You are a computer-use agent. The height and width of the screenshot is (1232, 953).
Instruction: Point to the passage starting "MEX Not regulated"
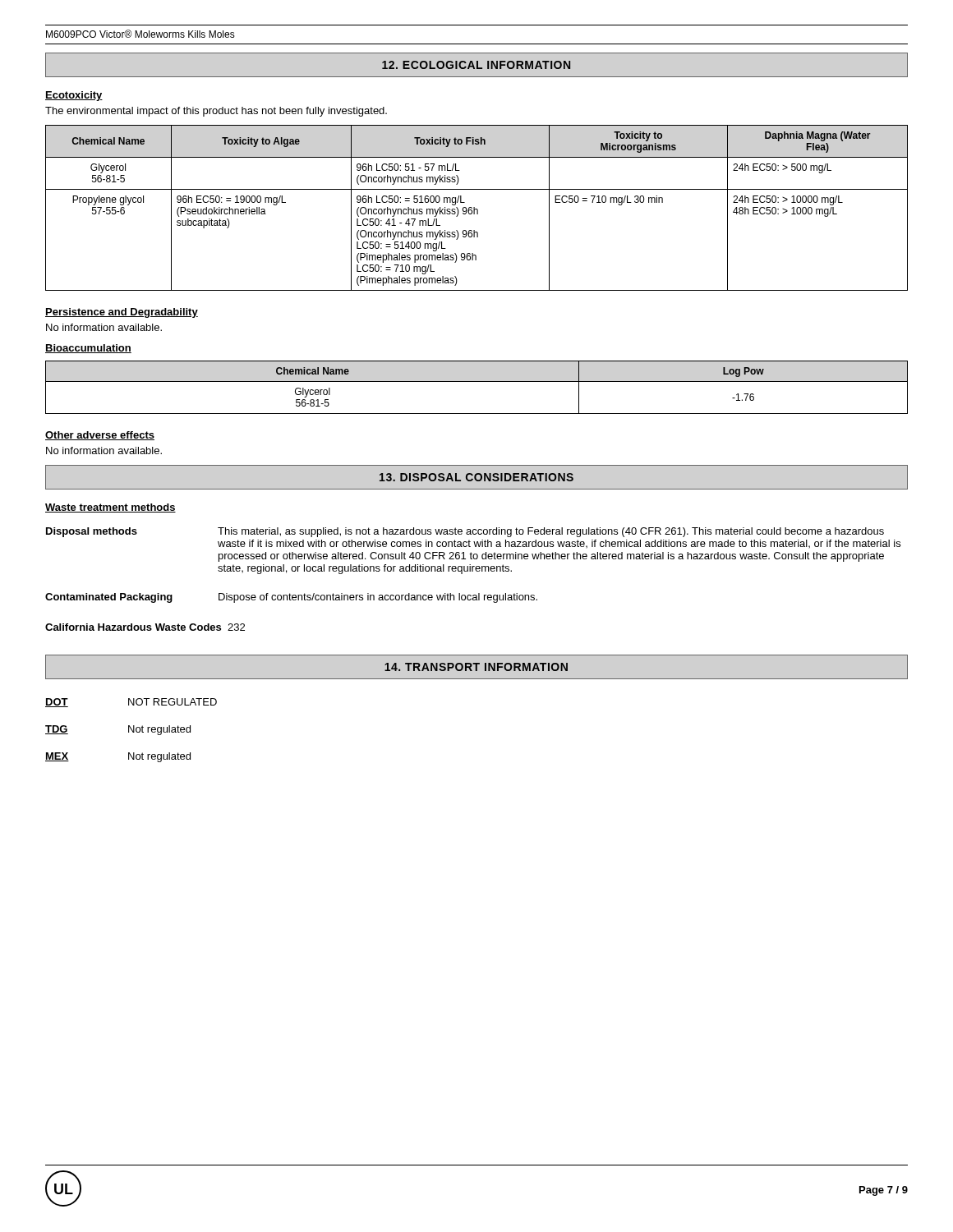(57, 757)
